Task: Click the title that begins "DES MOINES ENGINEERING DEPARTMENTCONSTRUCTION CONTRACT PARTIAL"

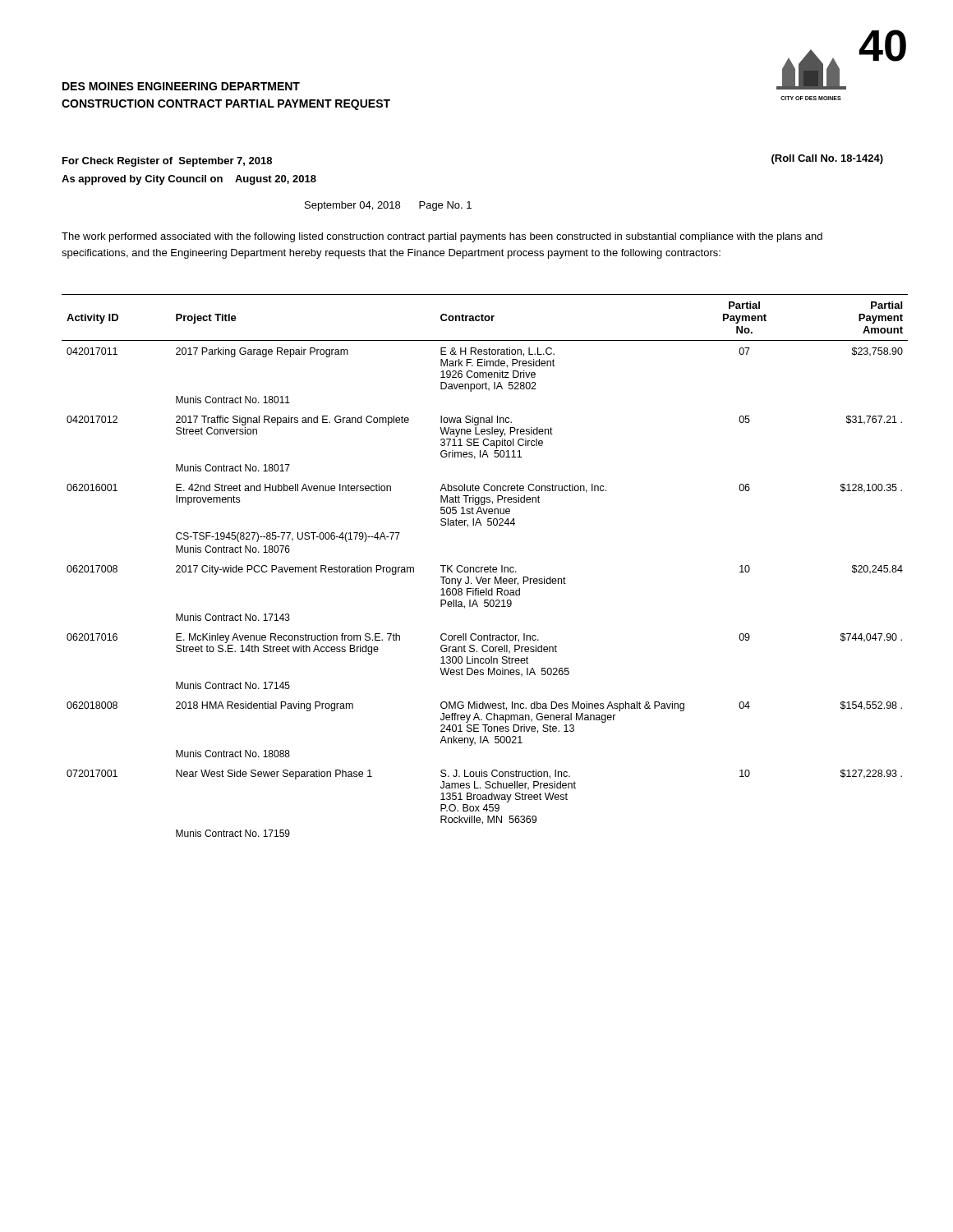Action: (226, 95)
